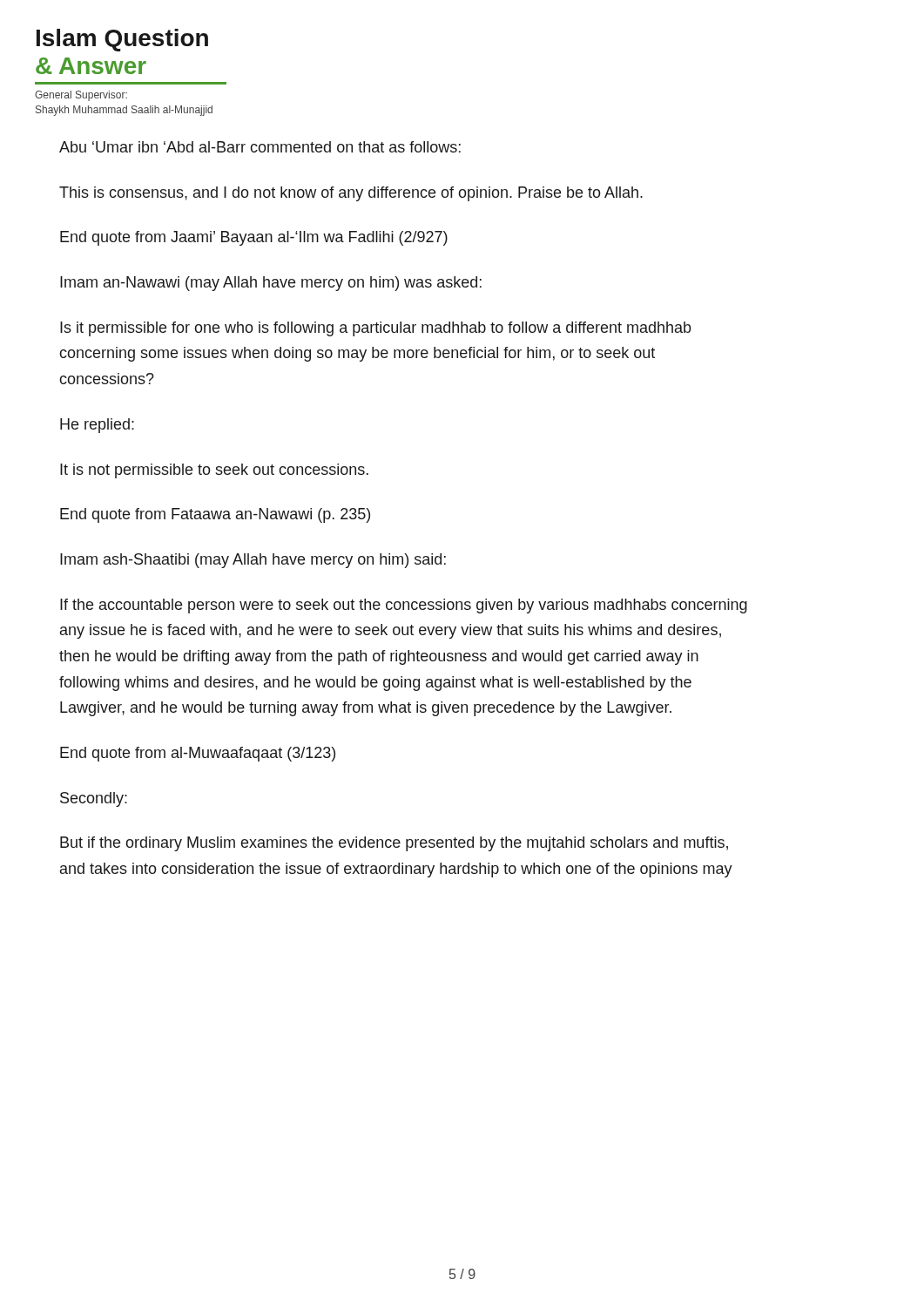Find the element starting "But if the ordinary Muslim examines"
924x1307 pixels.
pos(396,856)
